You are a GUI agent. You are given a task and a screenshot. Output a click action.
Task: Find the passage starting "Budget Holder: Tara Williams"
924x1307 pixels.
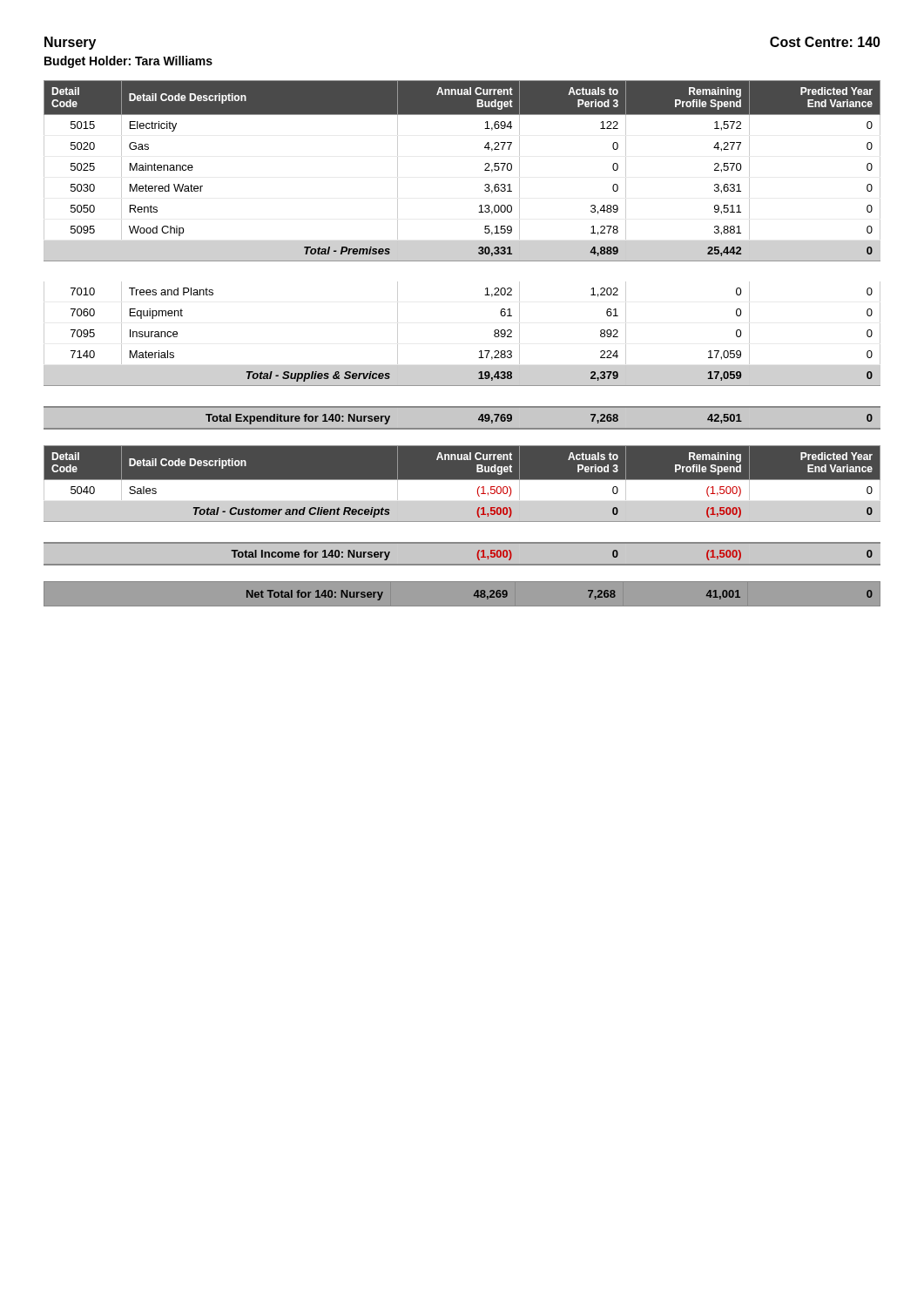[x=128, y=61]
